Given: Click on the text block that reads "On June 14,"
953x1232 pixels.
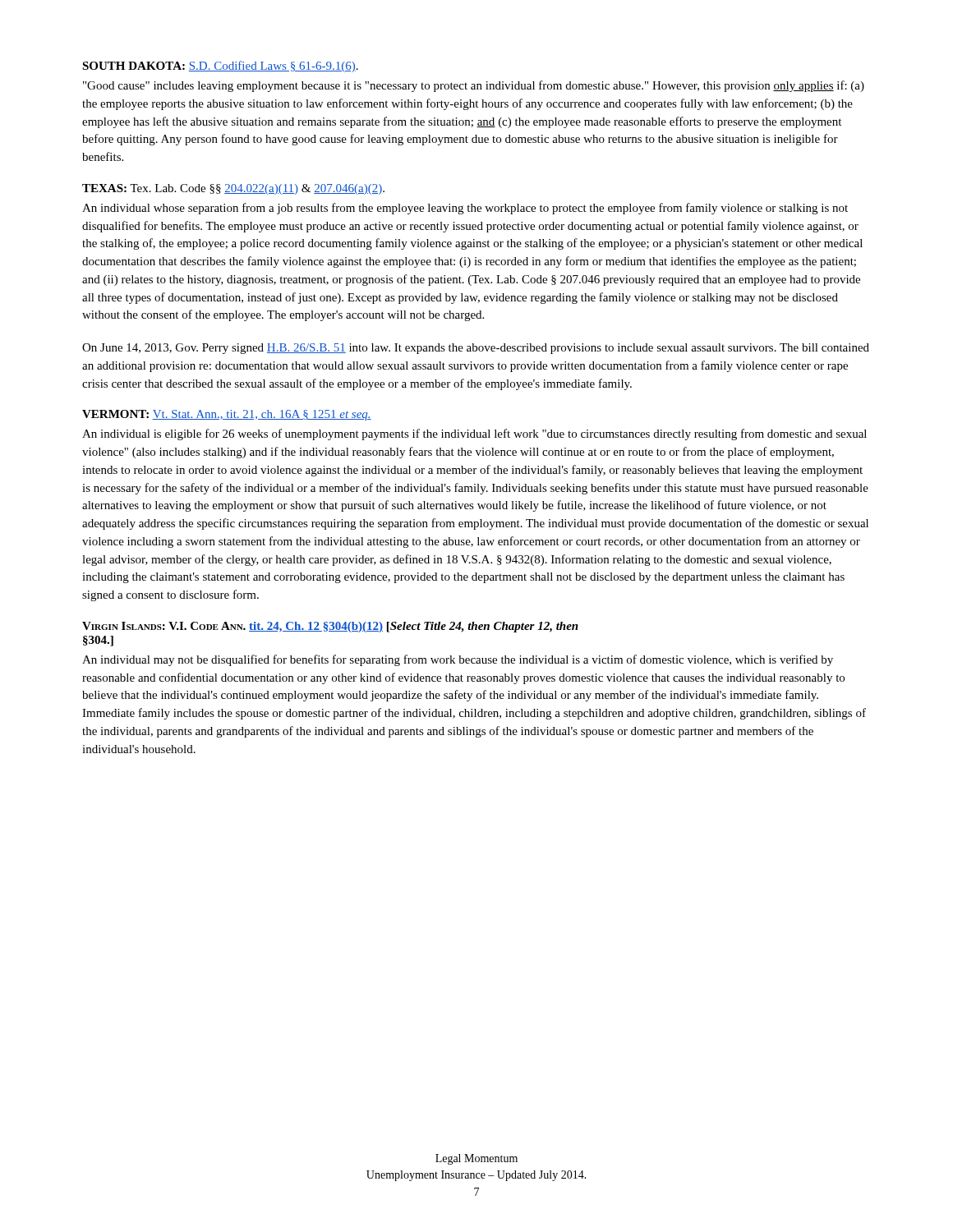Looking at the screenshot, I should 476,366.
